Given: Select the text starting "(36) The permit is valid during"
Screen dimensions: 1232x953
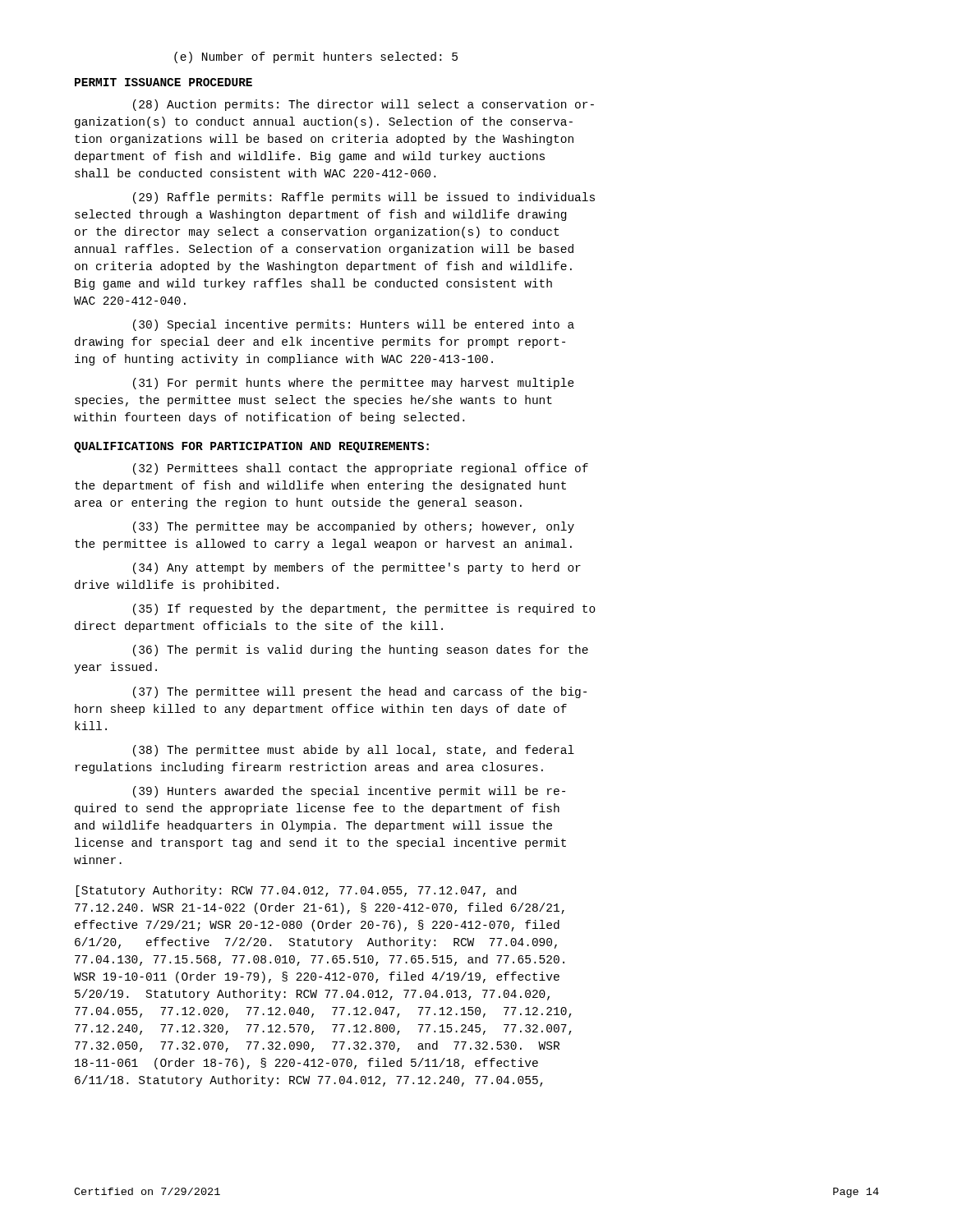Looking at the screenshot, I should (x=331, y=660).
